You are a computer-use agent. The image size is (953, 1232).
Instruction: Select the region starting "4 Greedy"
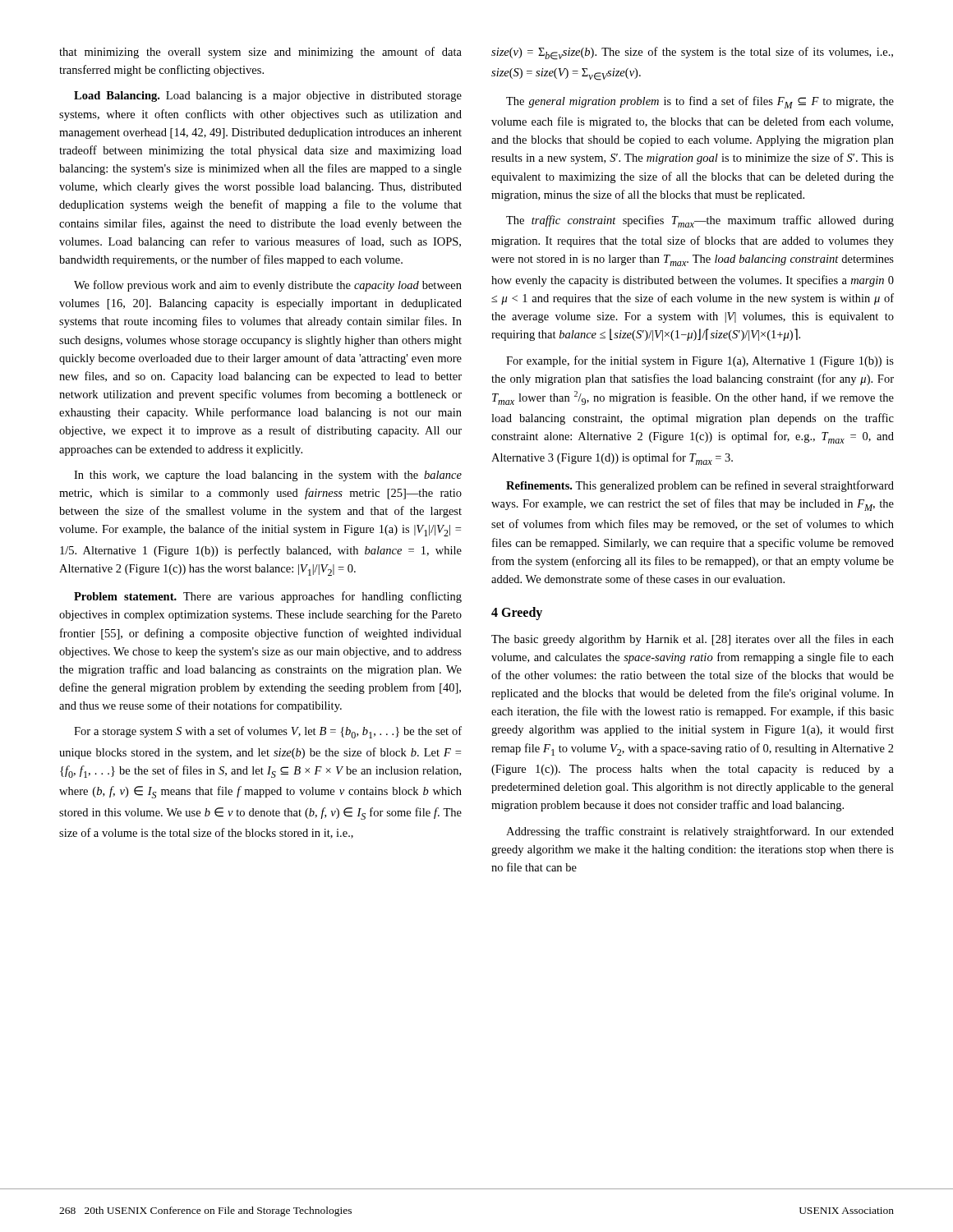click(x=517, y=612)
